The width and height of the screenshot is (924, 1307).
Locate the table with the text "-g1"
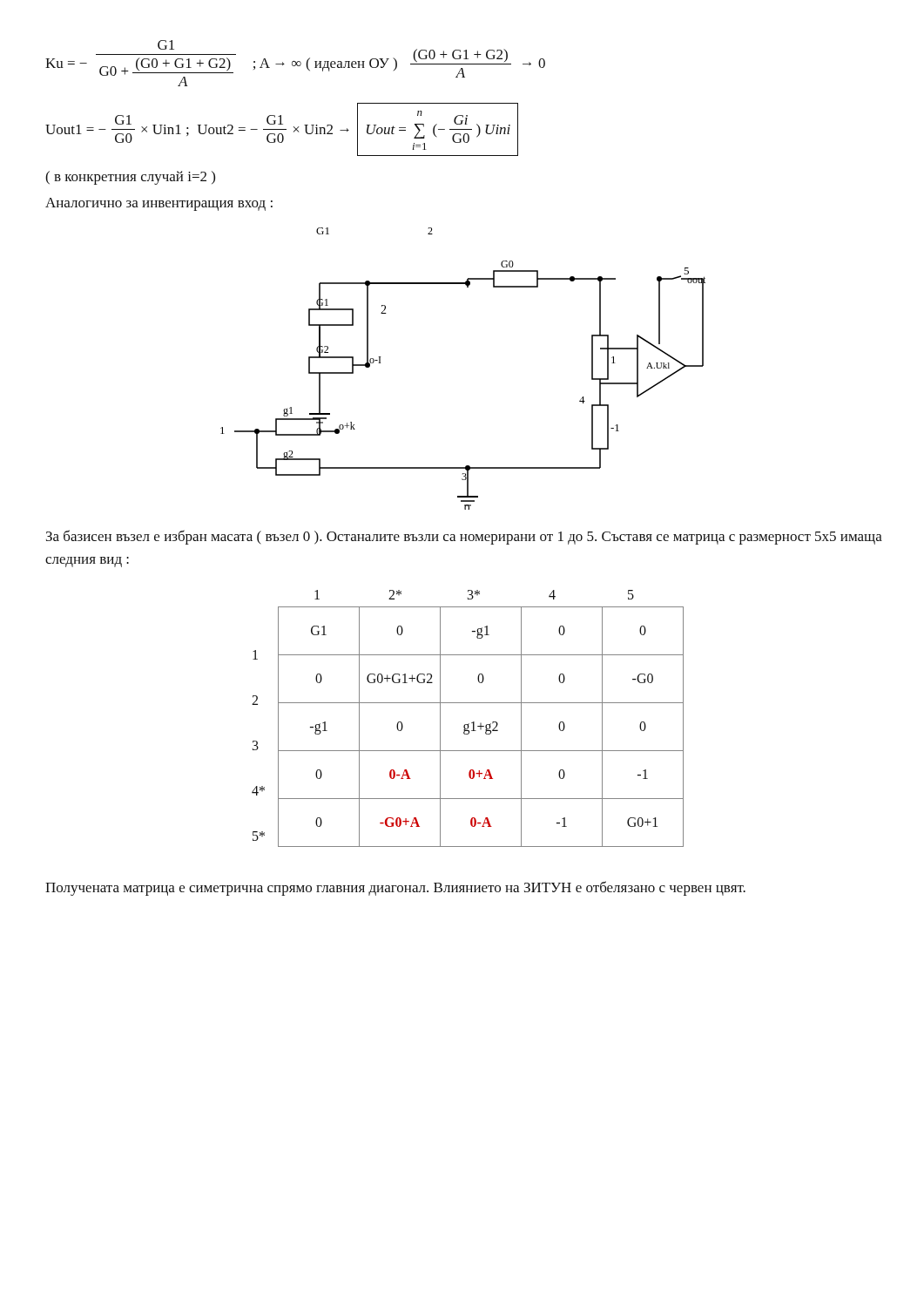coord(468,723)
